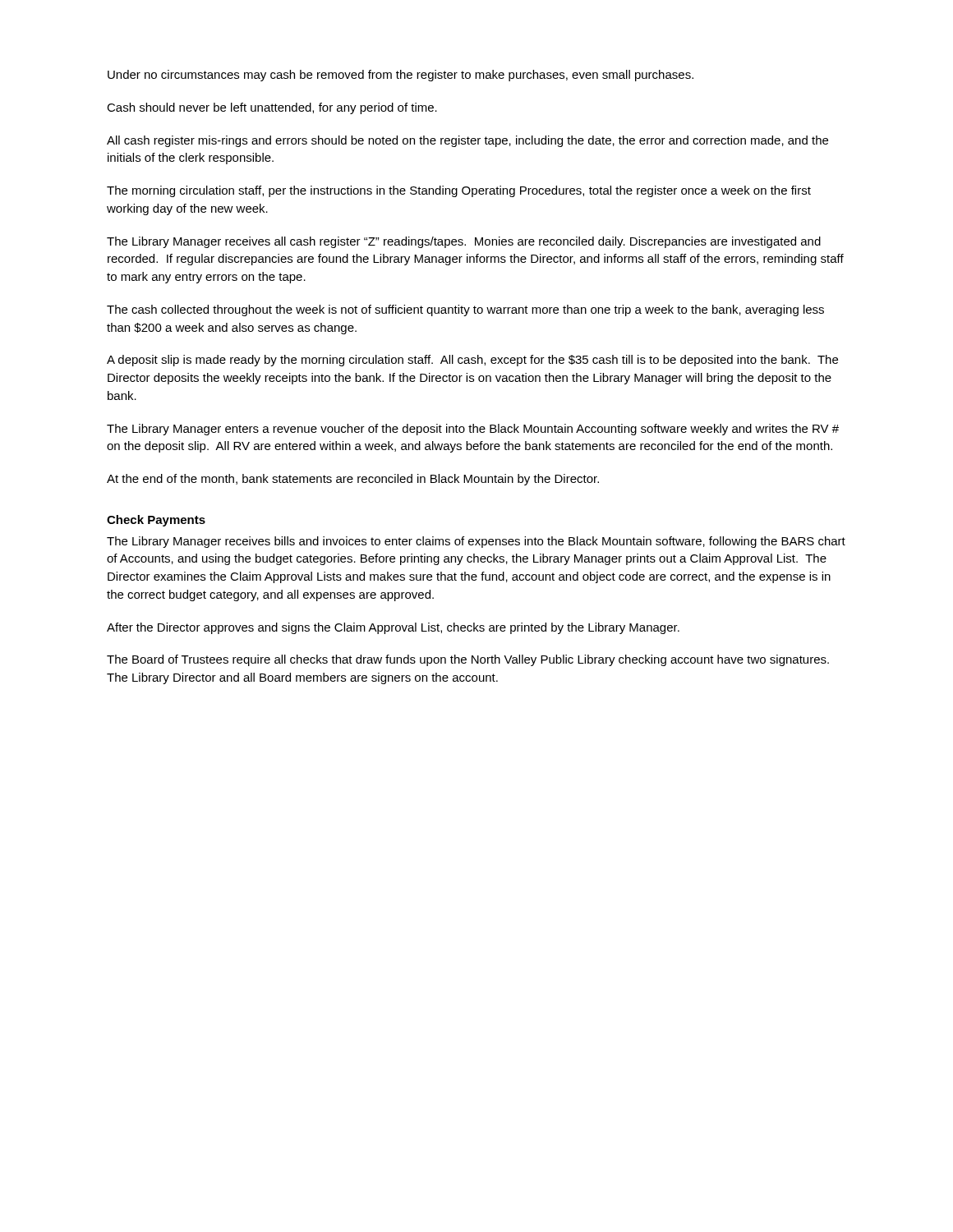
Task: Click the passage that begins "The Library Manager enters a revenue voucher"
Action: 473,437
